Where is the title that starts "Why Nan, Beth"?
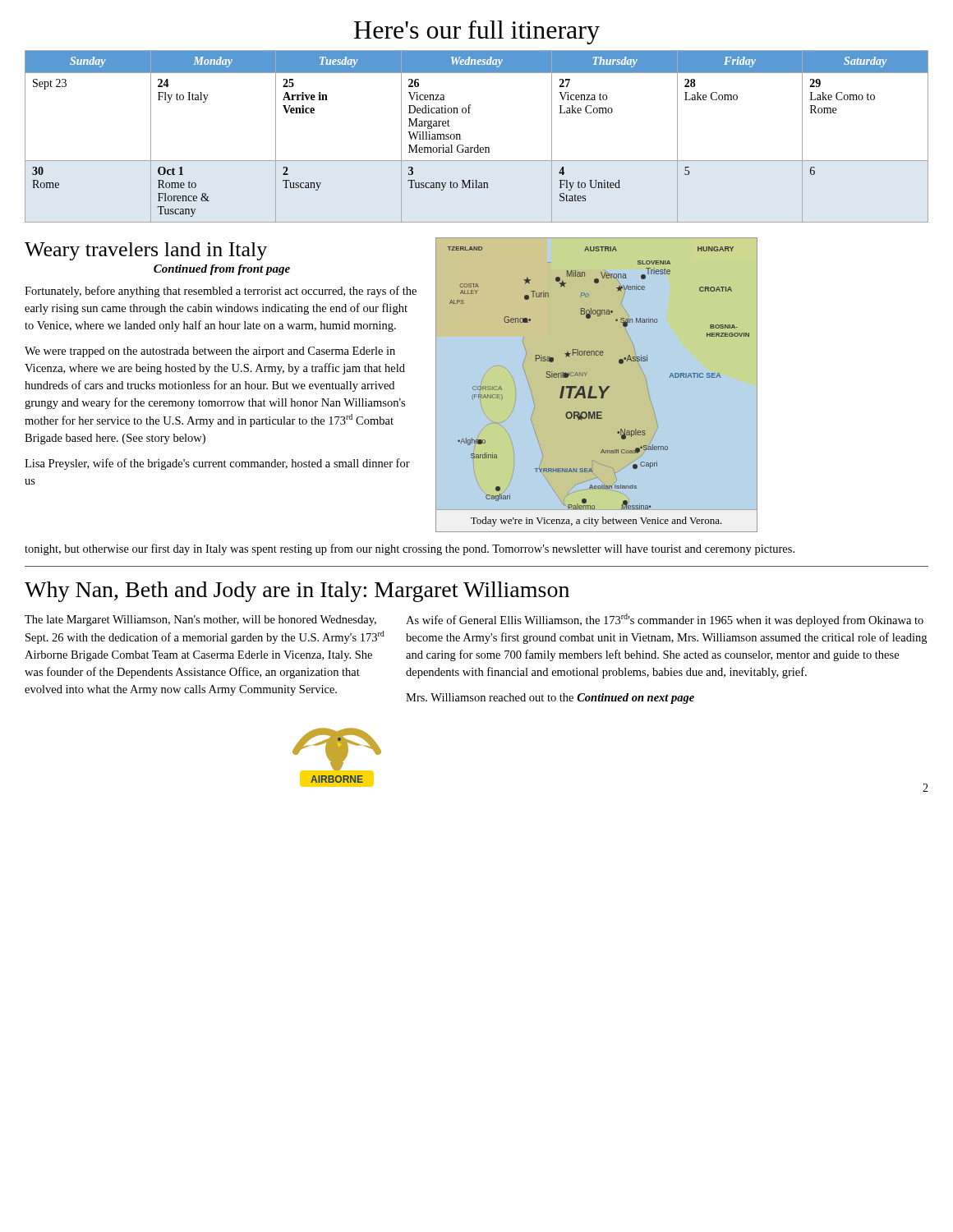This screenshot has height=1232, width=953. tap(297, 589)
